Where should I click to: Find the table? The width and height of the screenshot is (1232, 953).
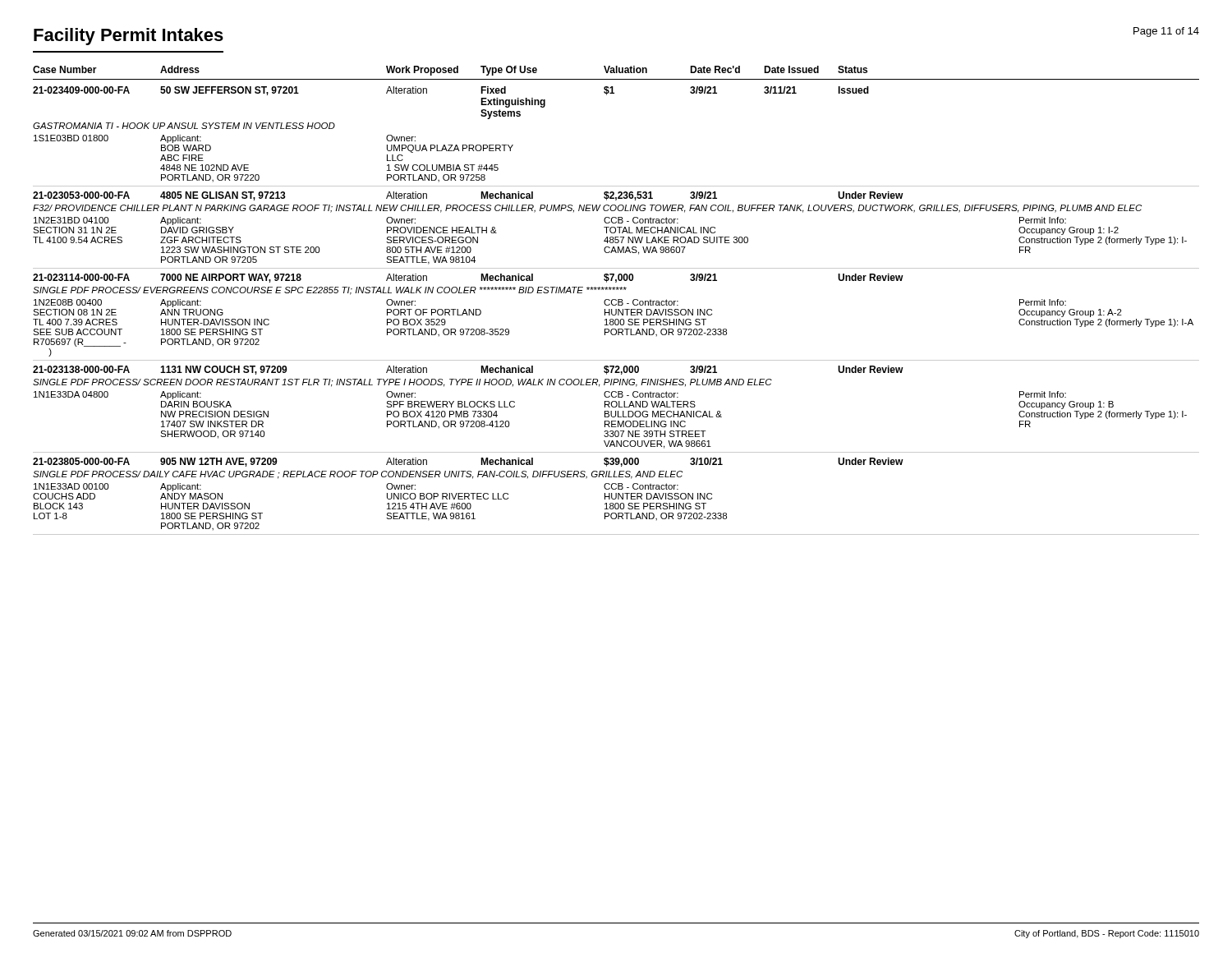616,310
